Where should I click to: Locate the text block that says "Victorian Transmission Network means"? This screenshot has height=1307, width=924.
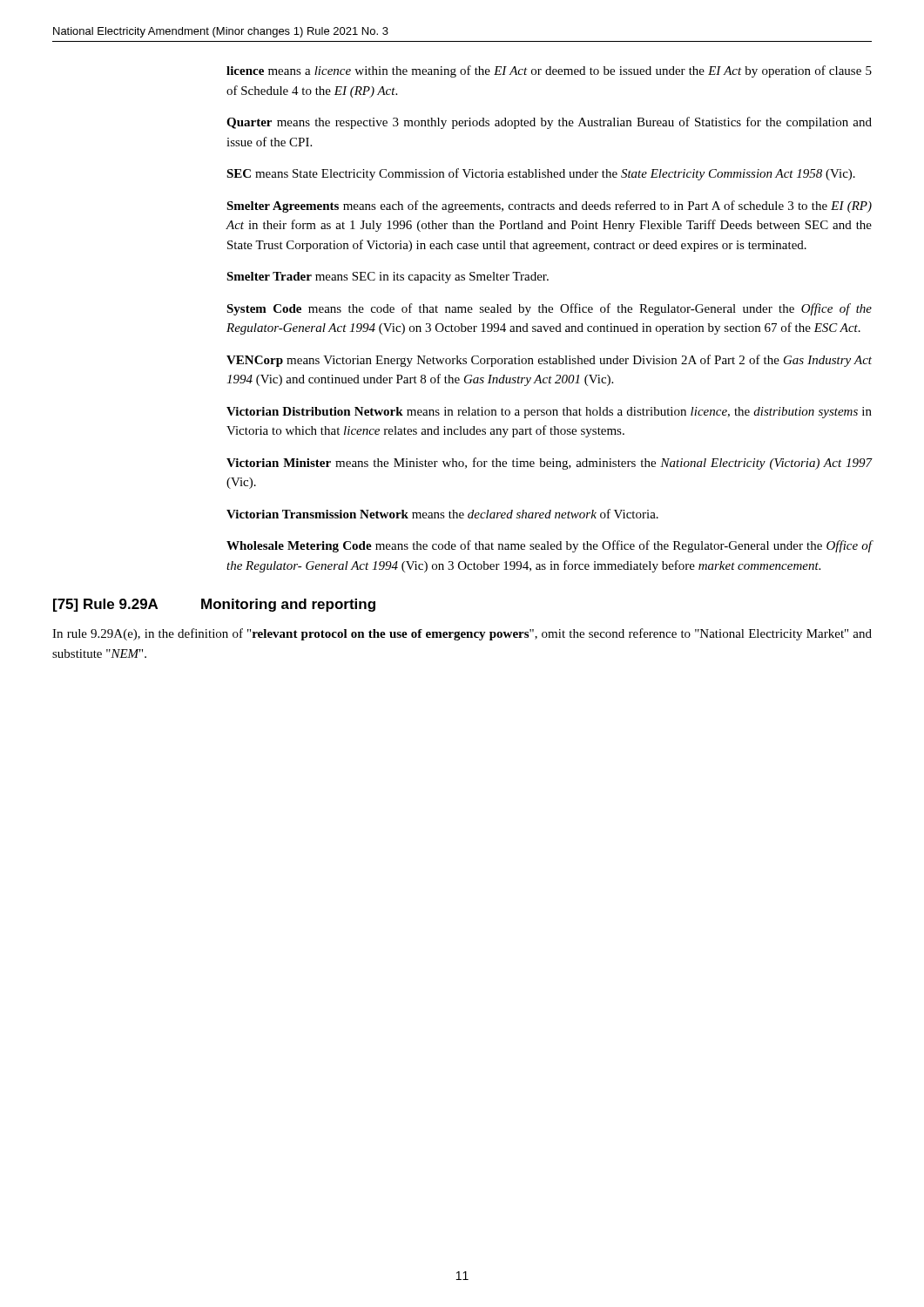443,514
